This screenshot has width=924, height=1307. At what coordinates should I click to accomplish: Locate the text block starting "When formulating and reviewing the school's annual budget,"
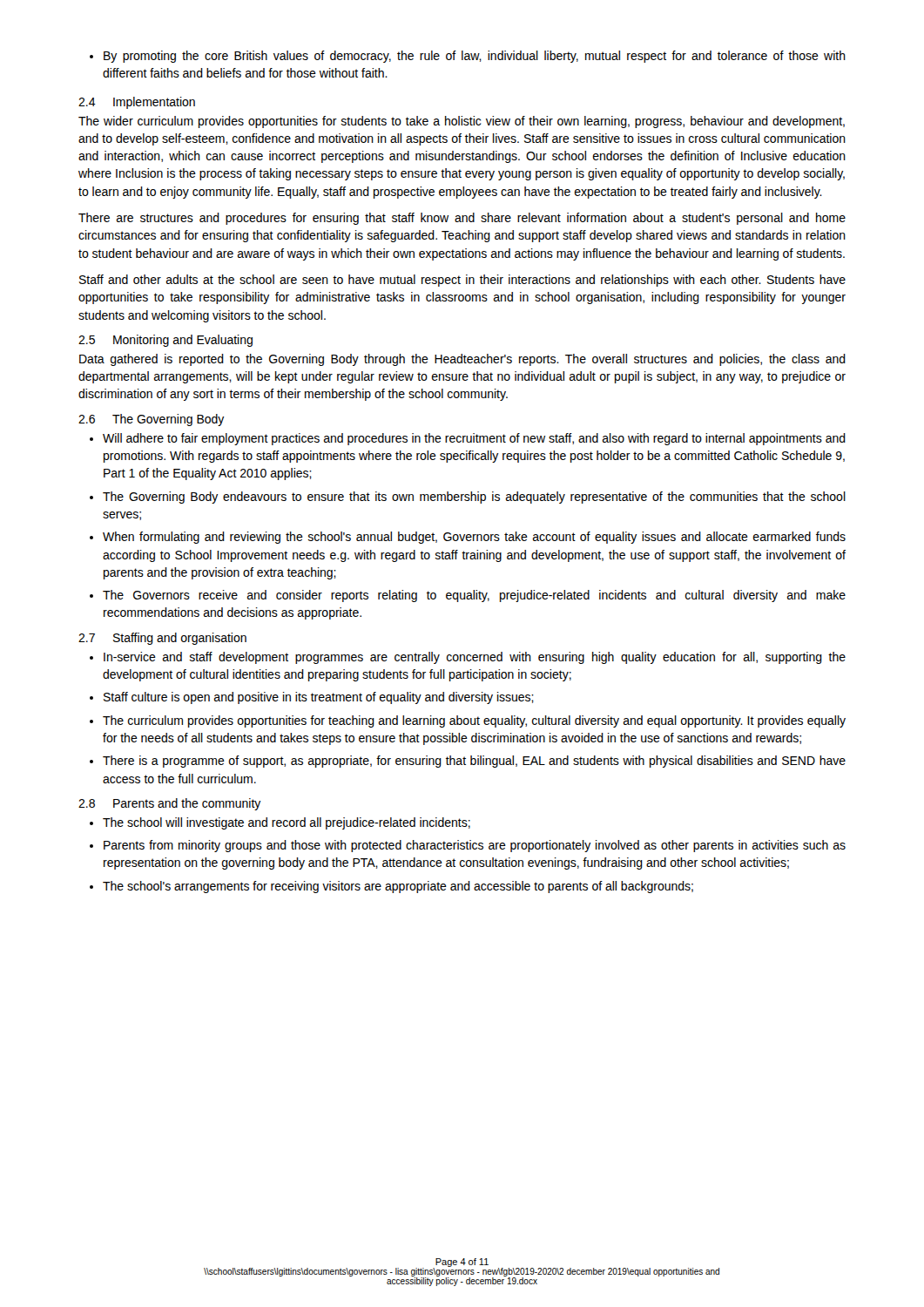(x=474, y=555)
